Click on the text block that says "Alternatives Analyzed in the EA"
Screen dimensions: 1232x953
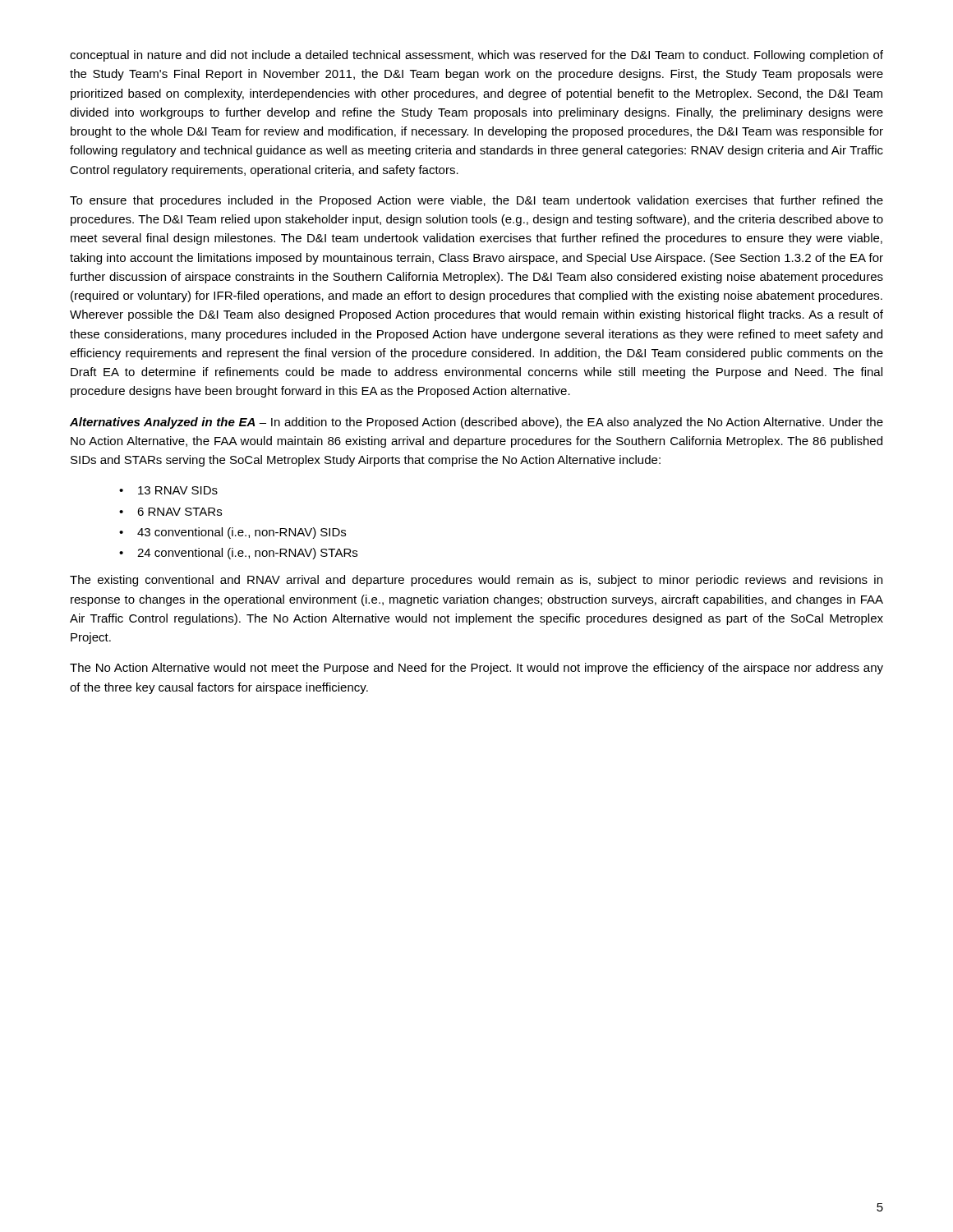point(476,440)
